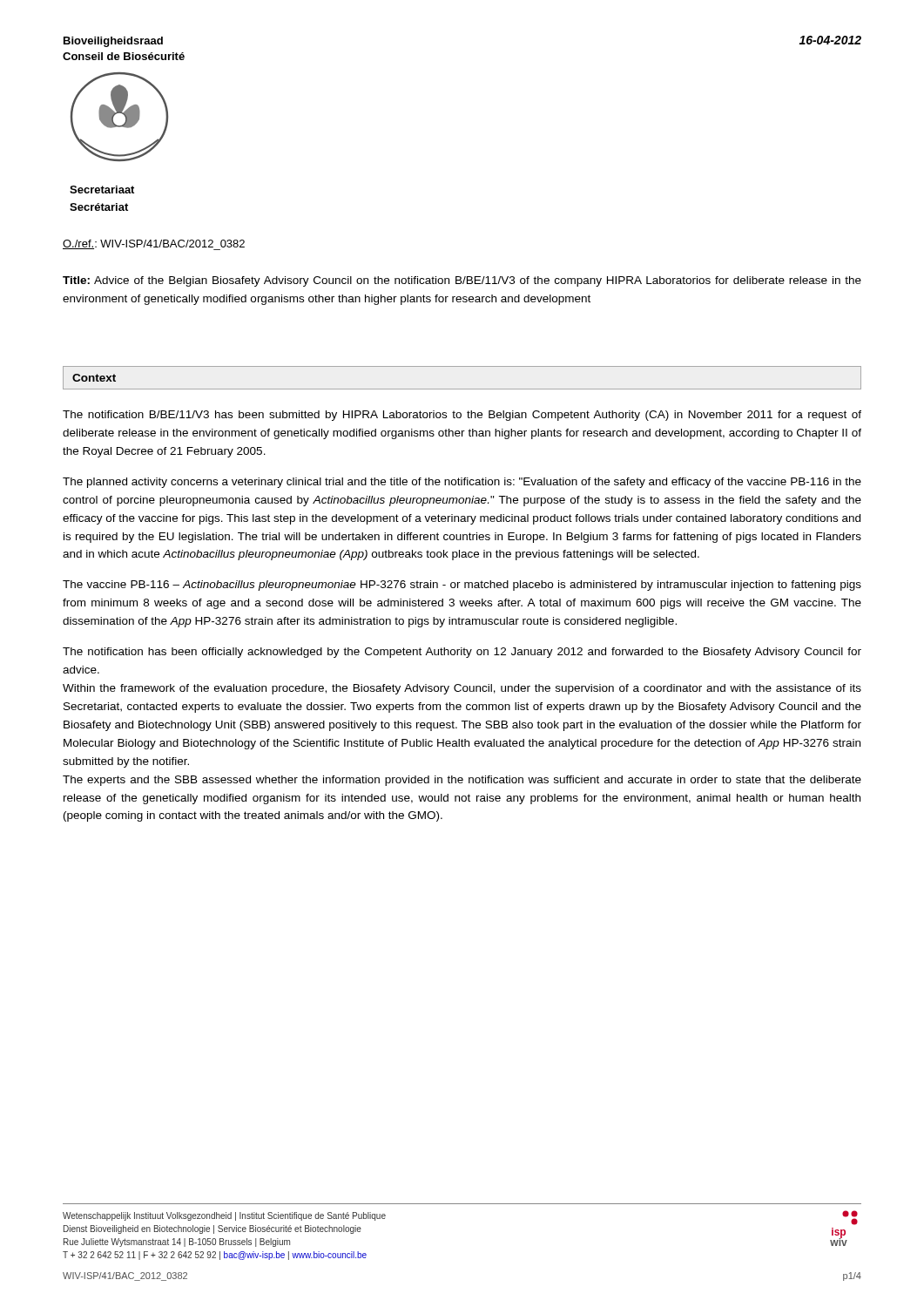
Task: Locate the block starting "Title: Advice of"
Action: pyautogui.click(x=462, y=289)
